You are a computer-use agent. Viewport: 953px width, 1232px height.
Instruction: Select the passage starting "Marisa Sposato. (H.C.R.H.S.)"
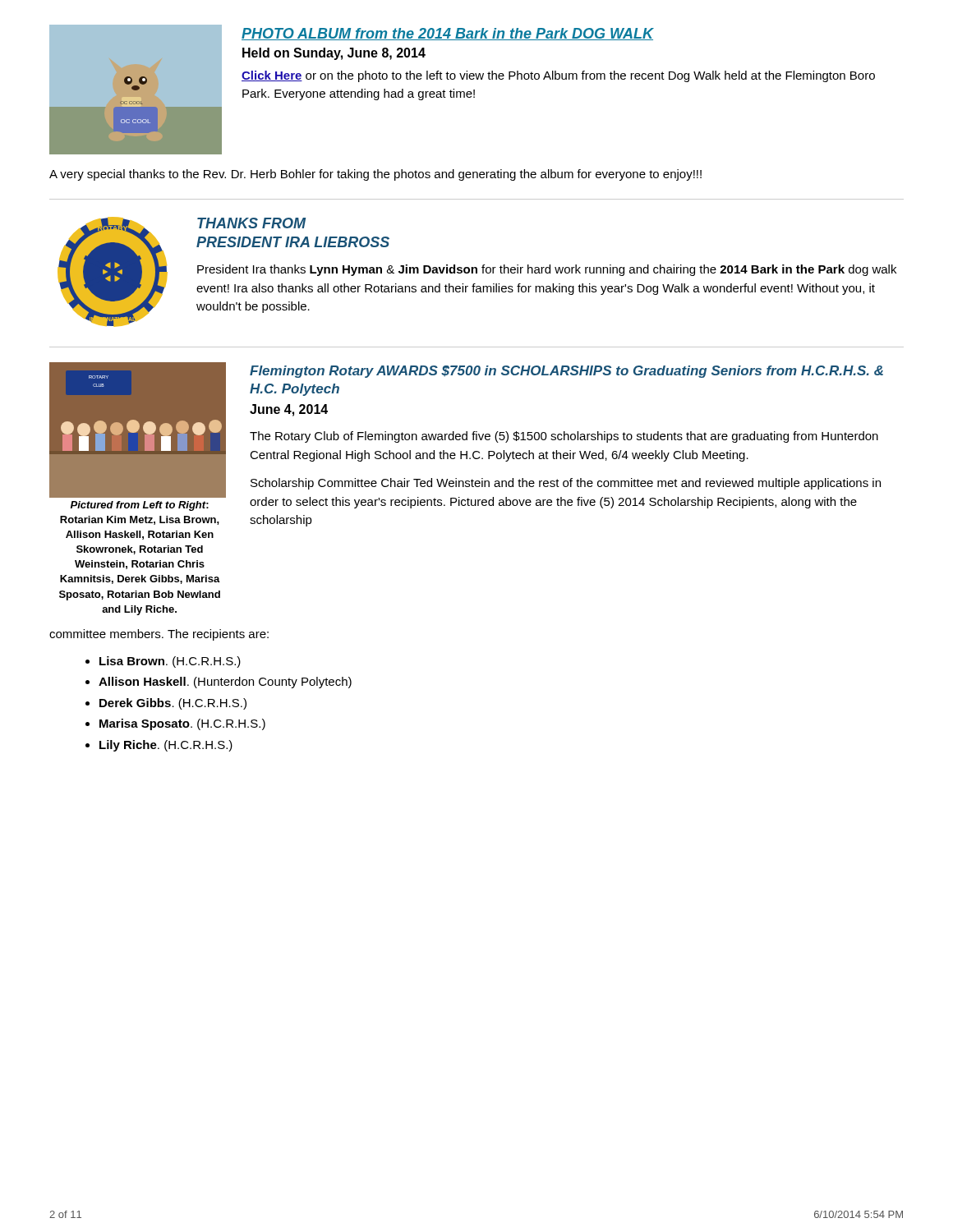[x=182, y=723]
